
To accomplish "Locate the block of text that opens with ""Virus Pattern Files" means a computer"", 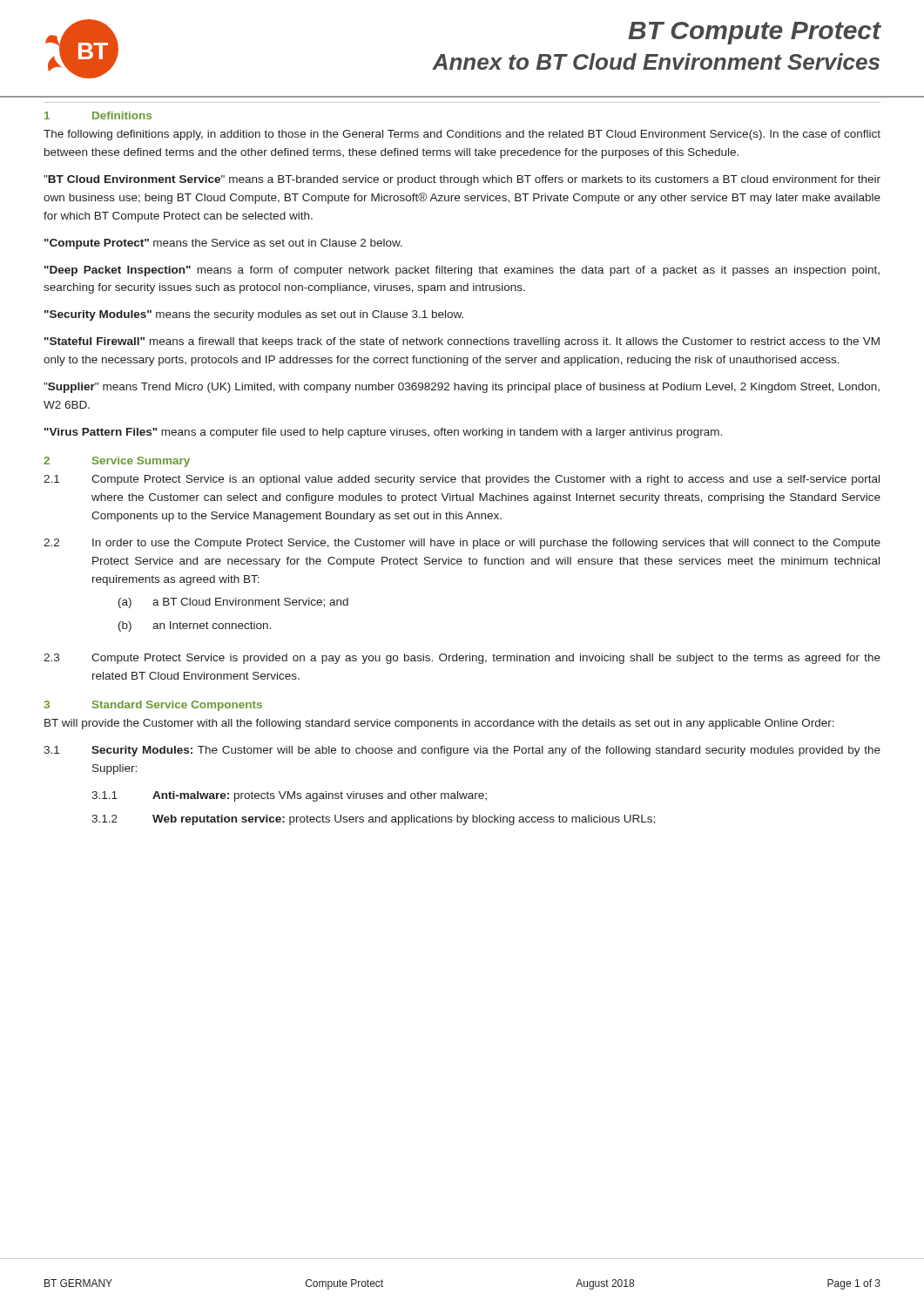I will click(x=383, y=432).
